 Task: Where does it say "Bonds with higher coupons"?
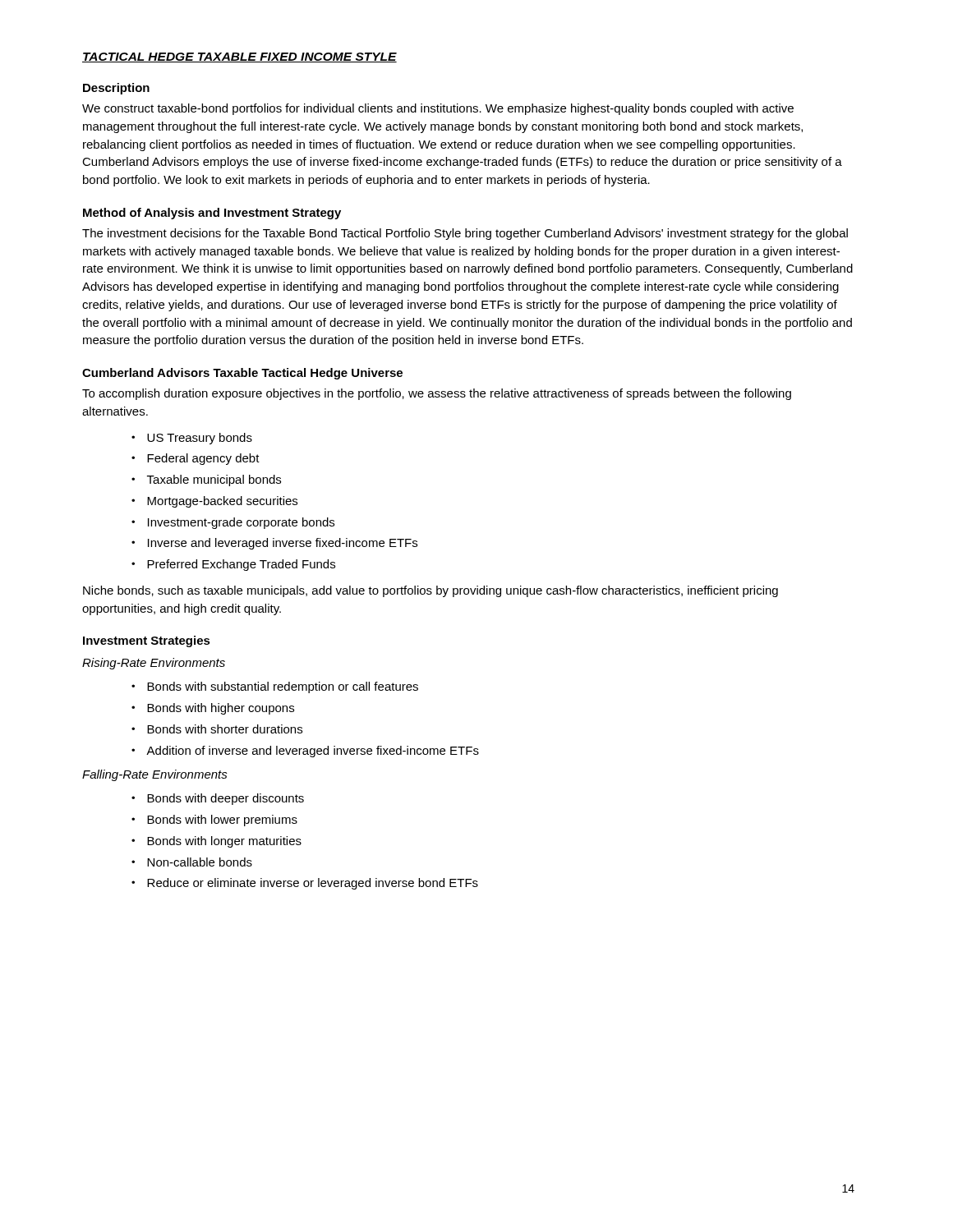[221, 708]
